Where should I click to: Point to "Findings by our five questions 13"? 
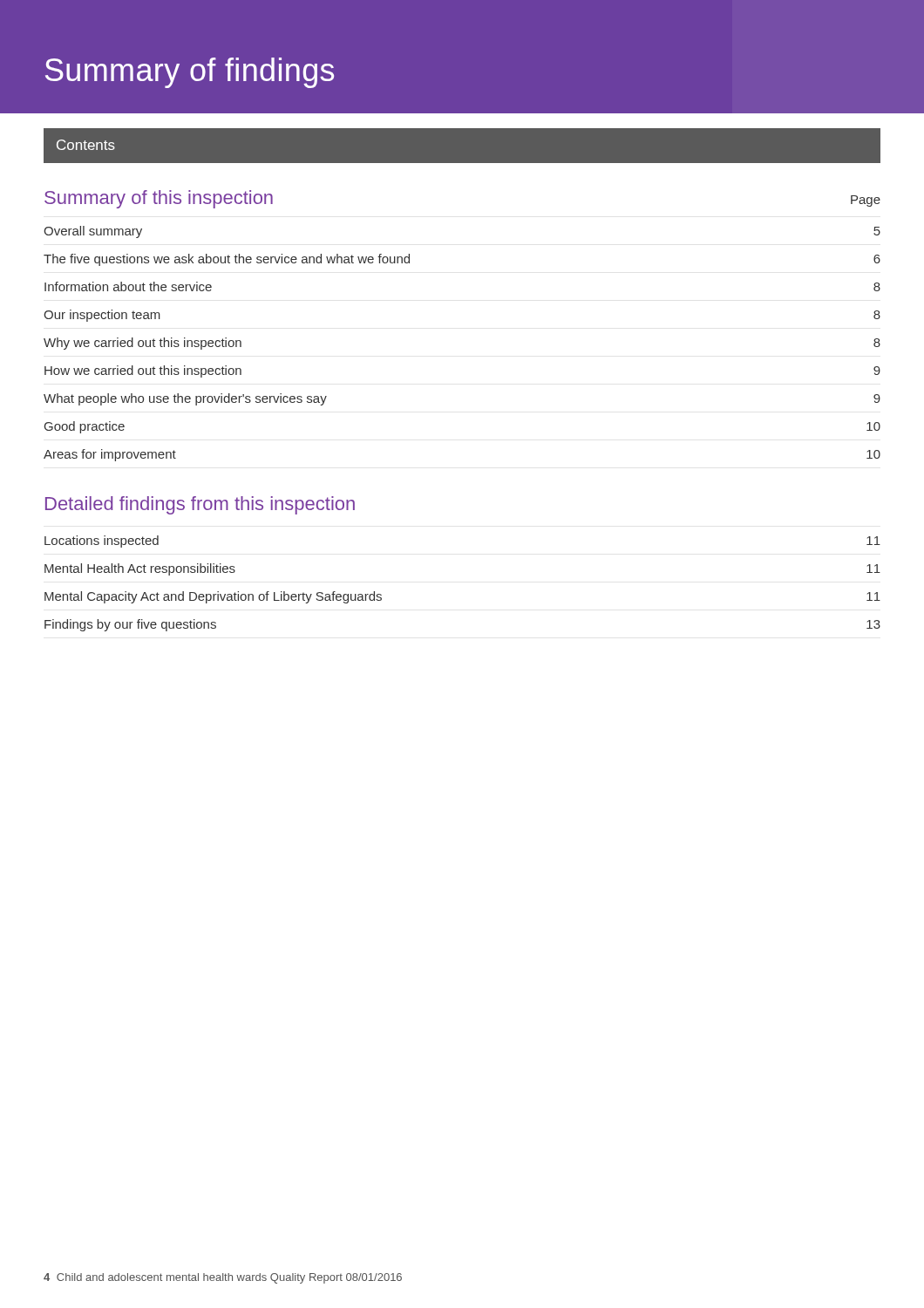coord(130,625)
